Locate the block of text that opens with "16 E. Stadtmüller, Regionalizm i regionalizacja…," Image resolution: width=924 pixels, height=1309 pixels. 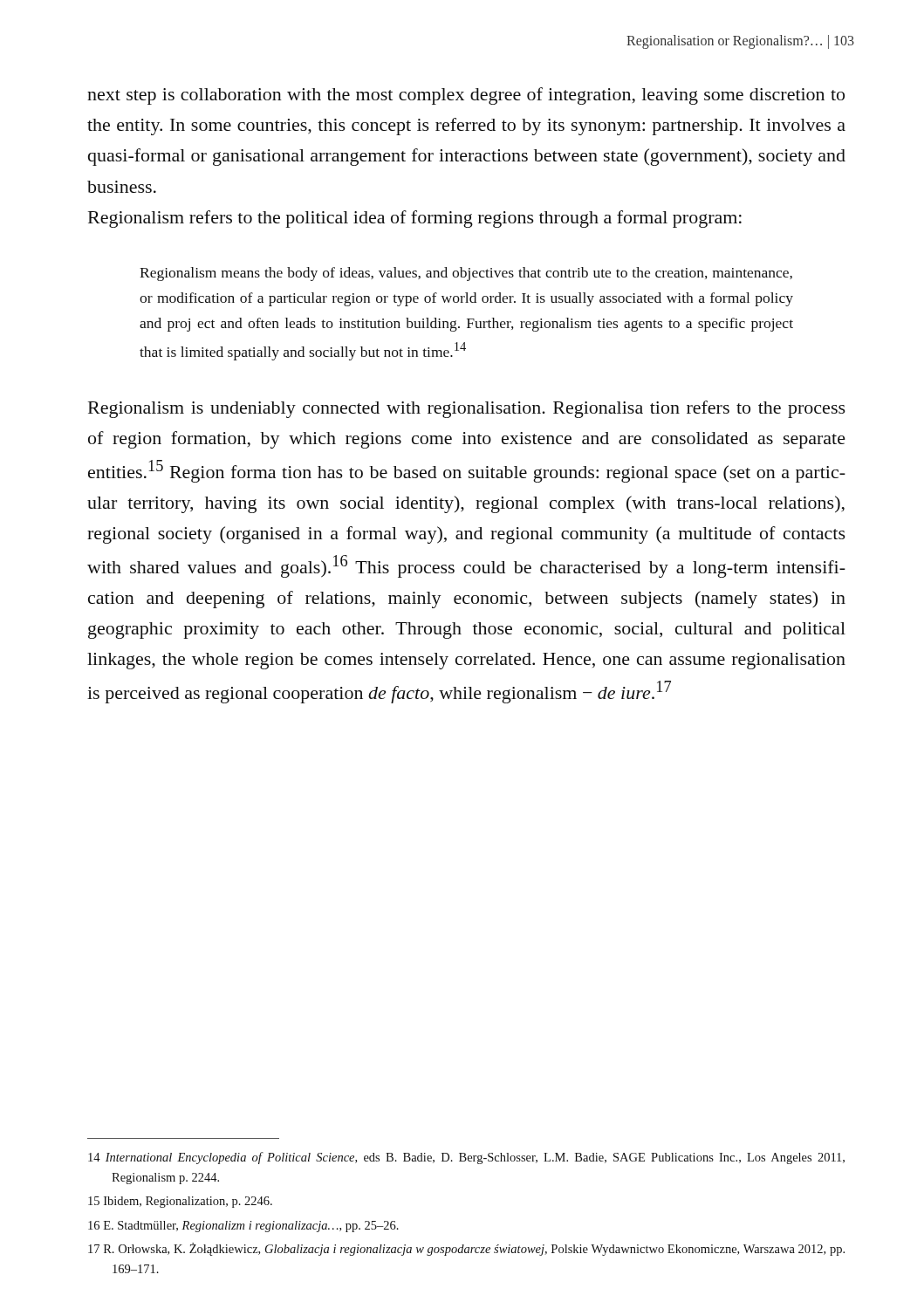[x=243, y=1225]
